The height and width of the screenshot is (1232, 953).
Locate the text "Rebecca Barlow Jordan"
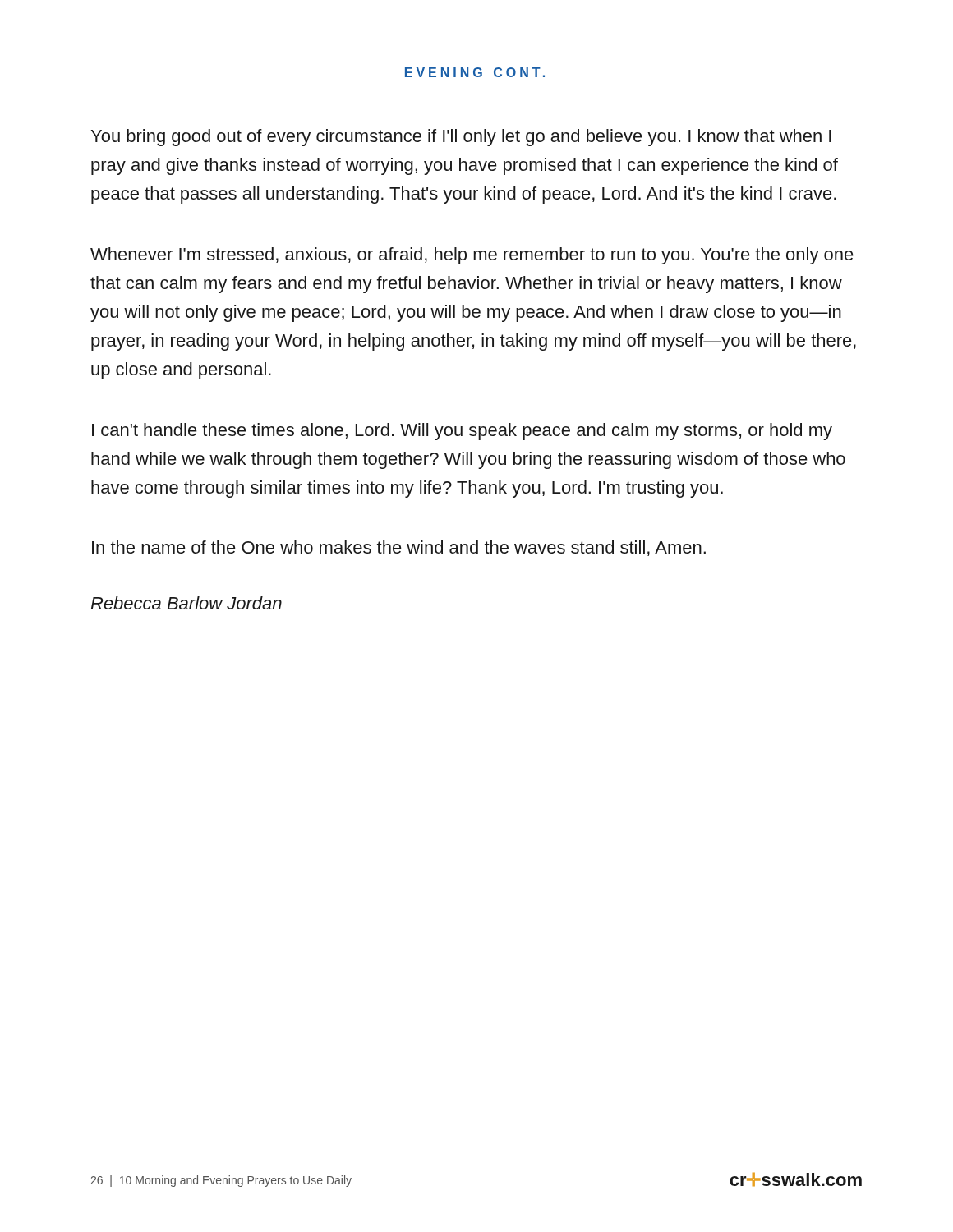tap(186, 603)
